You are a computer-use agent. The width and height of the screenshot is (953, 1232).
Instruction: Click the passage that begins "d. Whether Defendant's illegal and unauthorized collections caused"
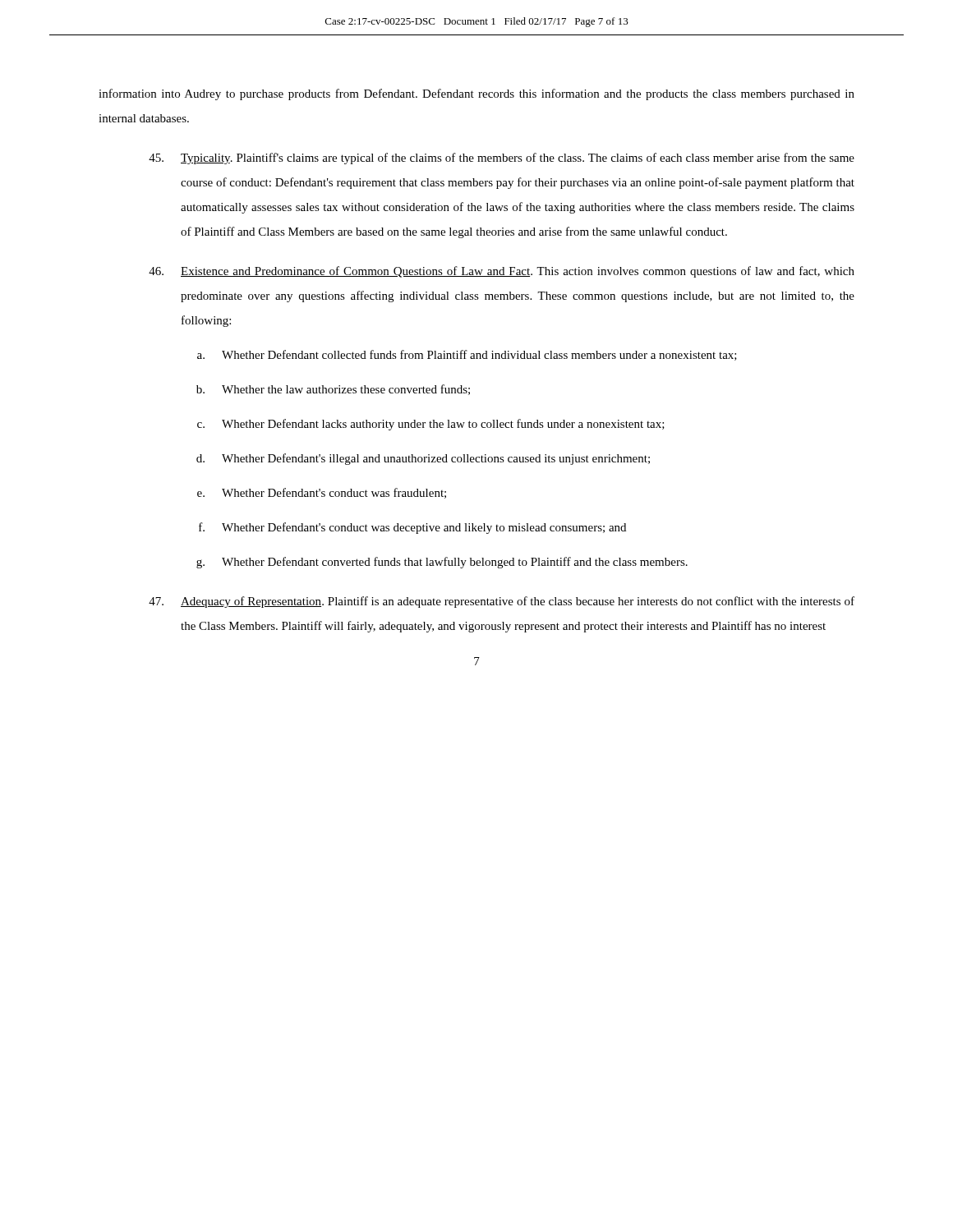pyautogui.click(x=509, y=458)
